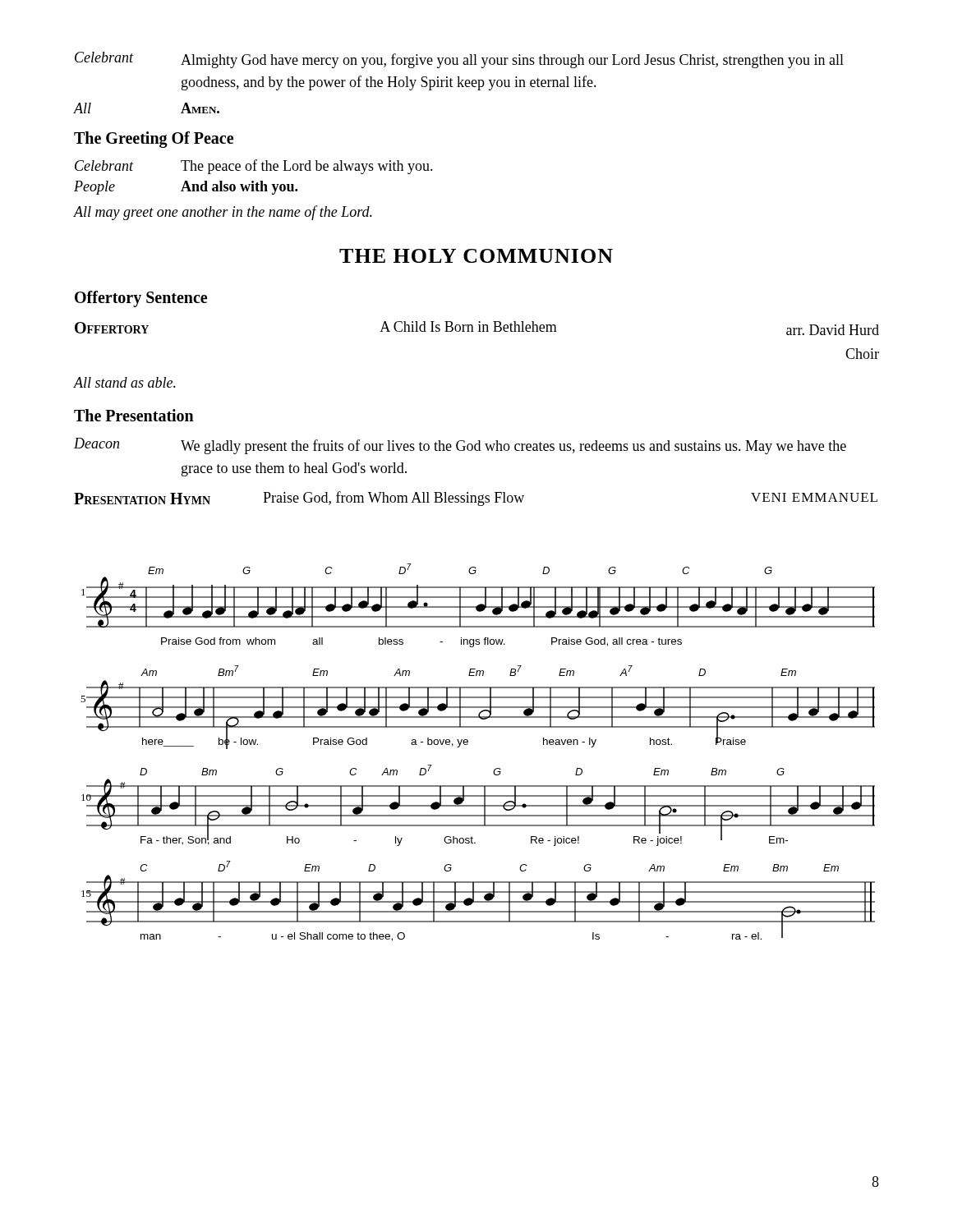Select the text block that says "Deacon We gladly present the fruits"

(476, 457)
